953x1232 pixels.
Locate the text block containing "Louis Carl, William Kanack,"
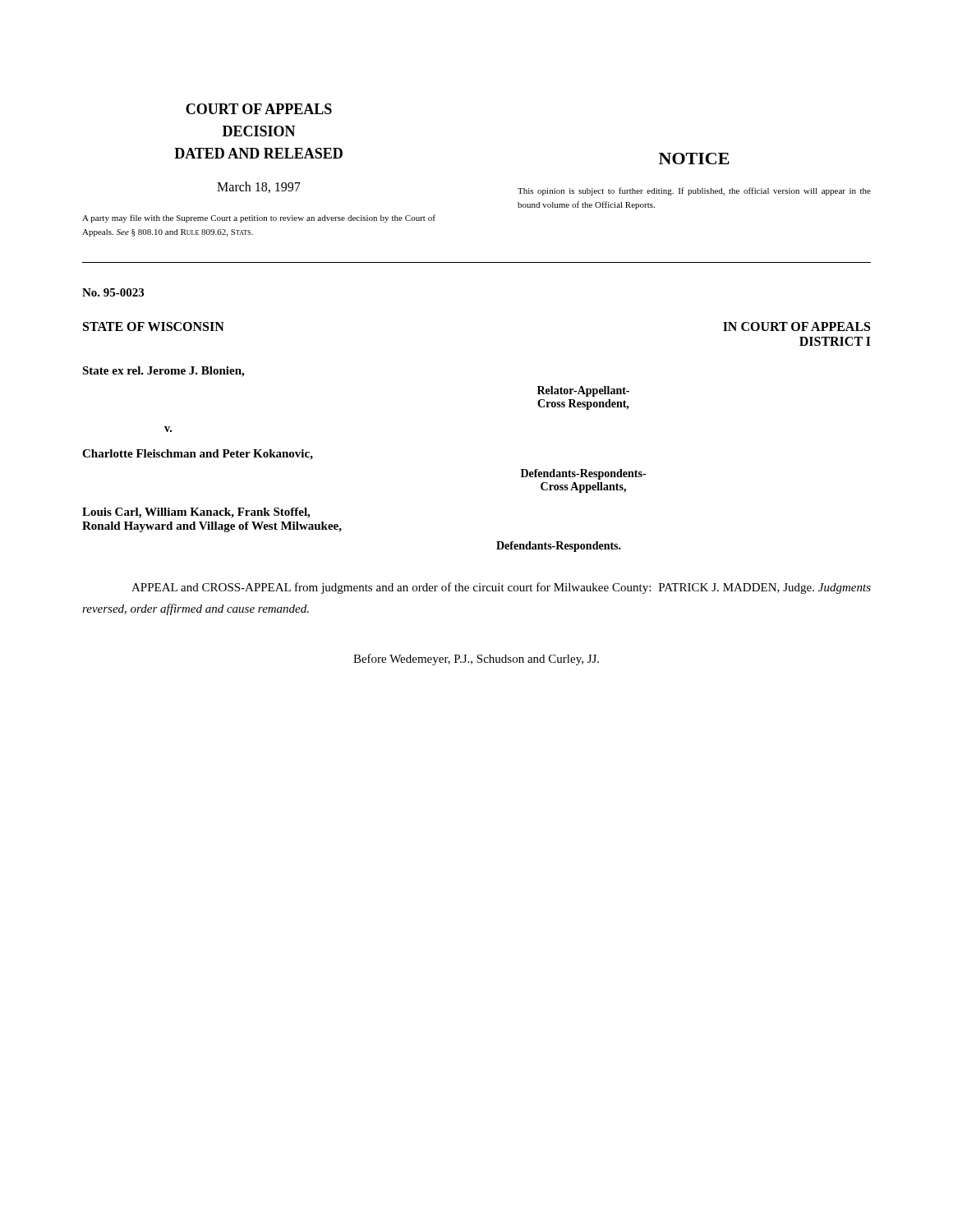[212, 519]
